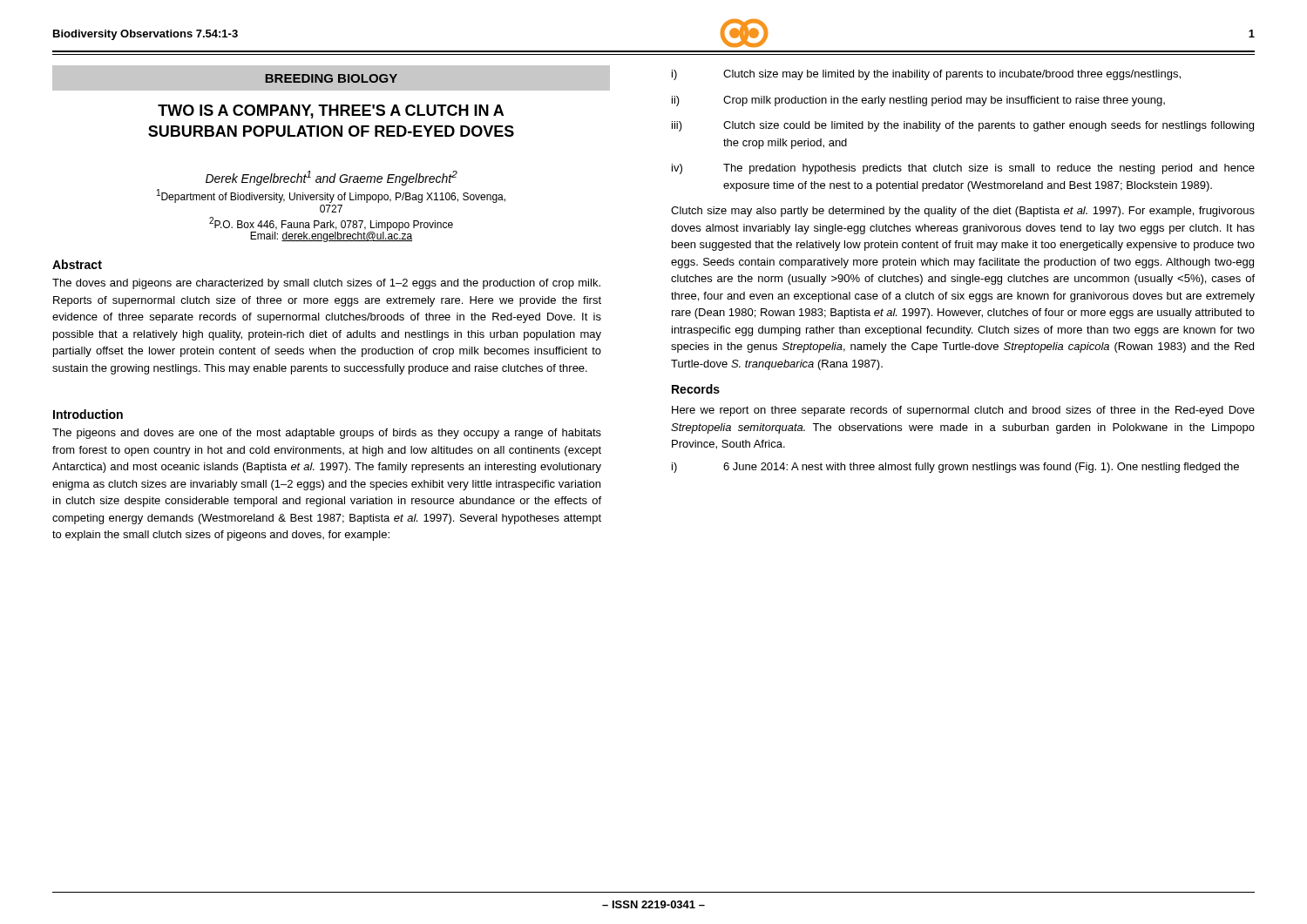
Task: Click the passage that begins "Here we report on three separate records"
Action: (963, 427)
